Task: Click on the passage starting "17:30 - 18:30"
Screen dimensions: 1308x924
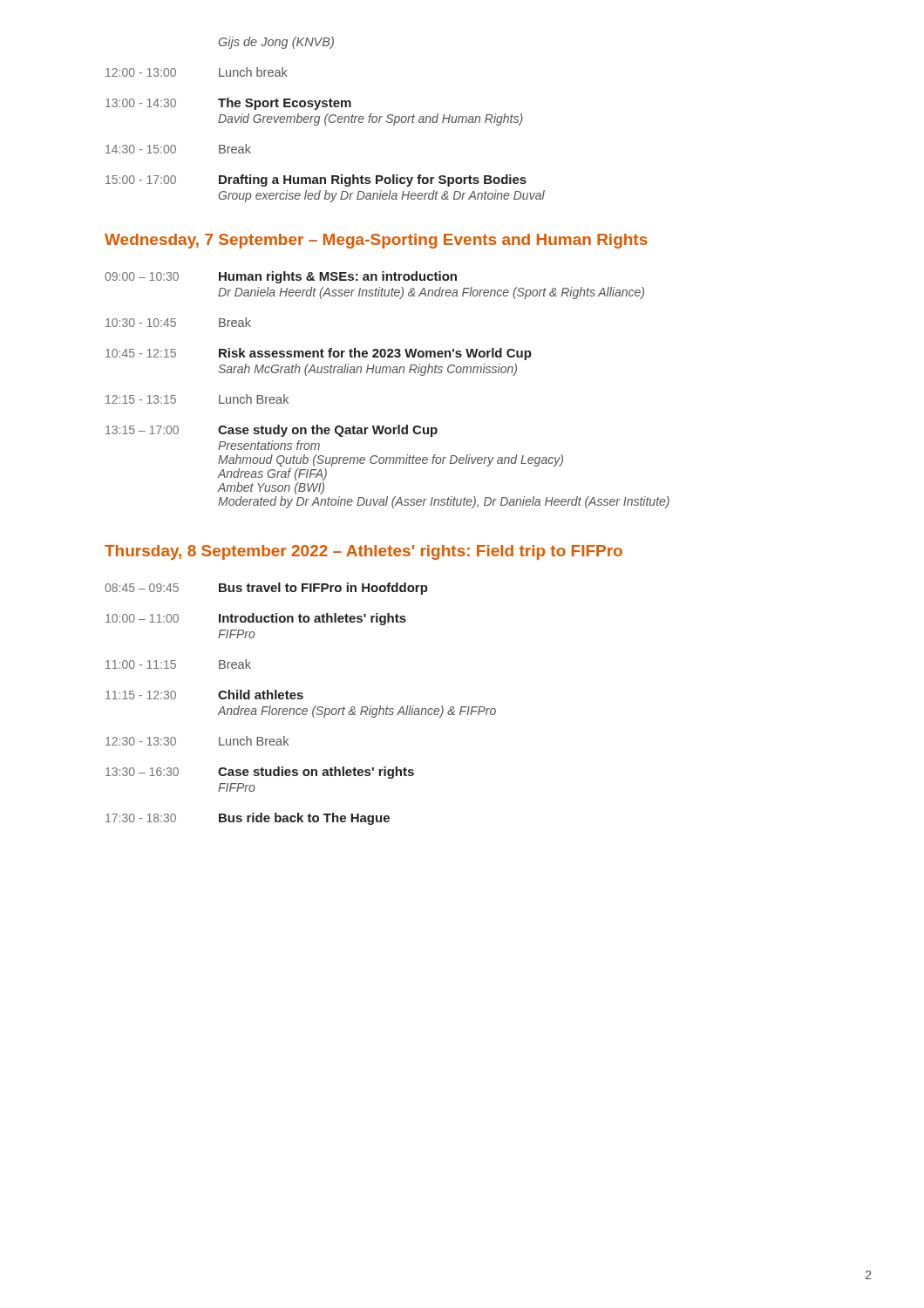Action: coord(248,819)
